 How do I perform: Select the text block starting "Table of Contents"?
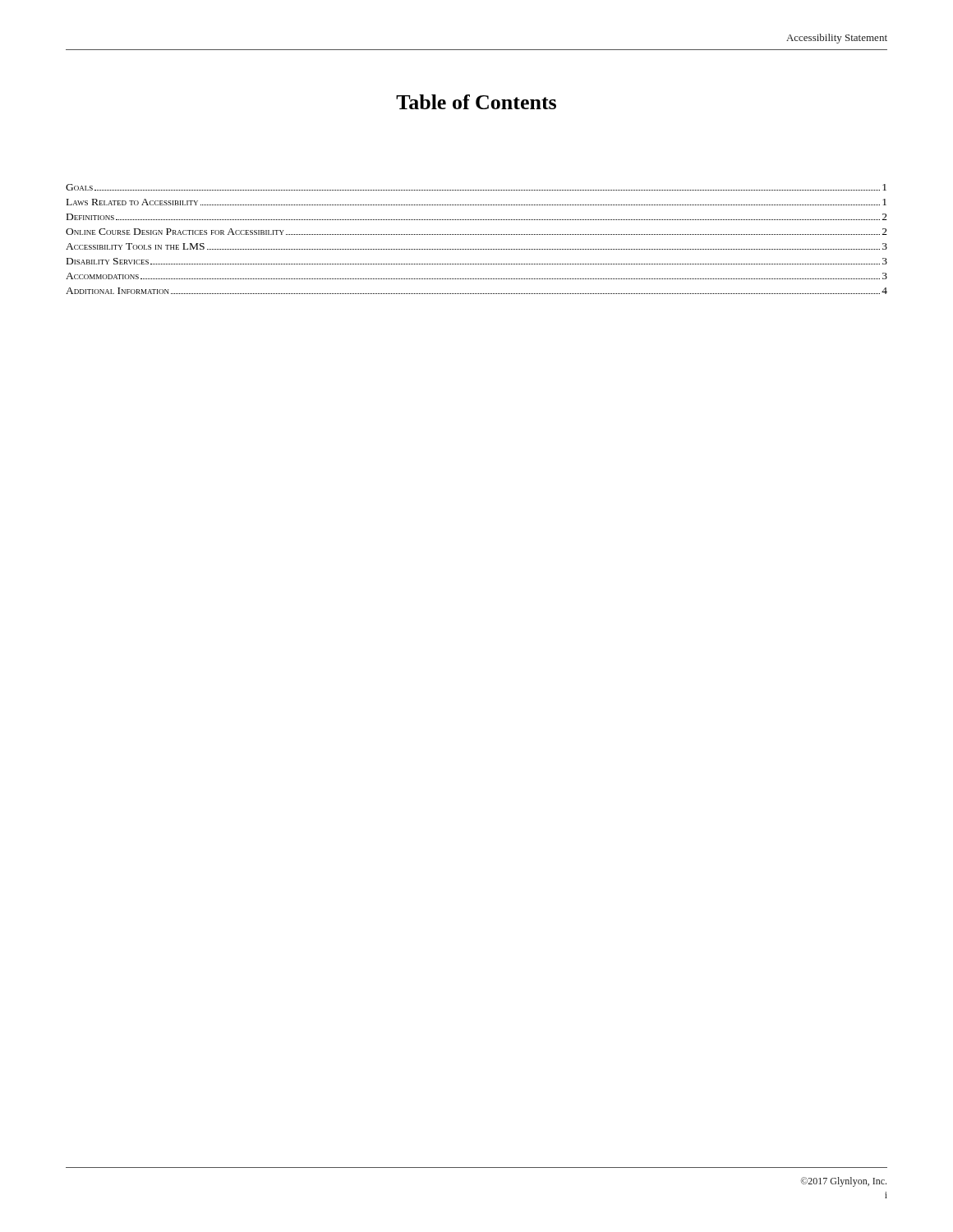[476, 103]
